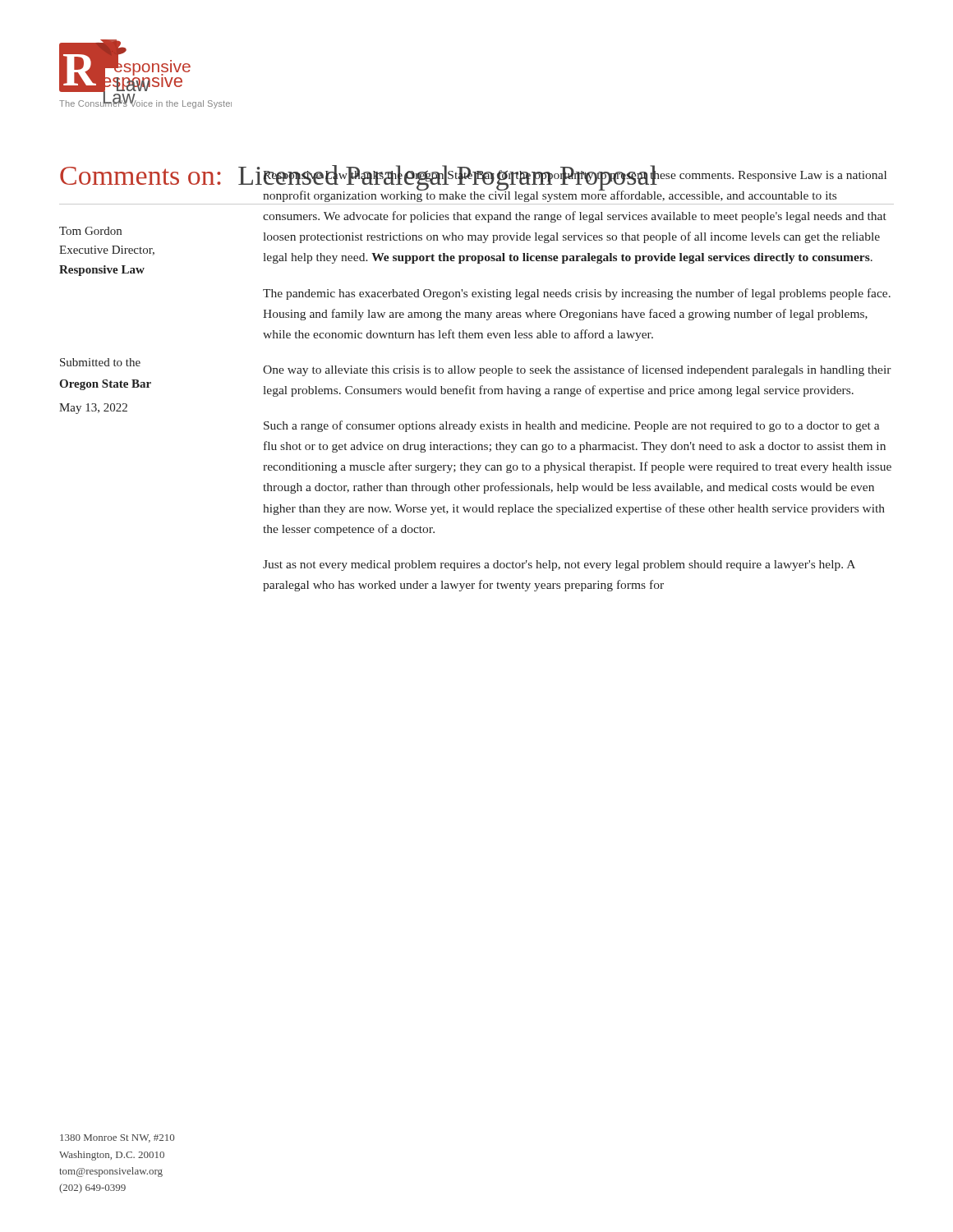Find the element starting "Tom Gordon Executive Director, Responsive Law"

107,250
